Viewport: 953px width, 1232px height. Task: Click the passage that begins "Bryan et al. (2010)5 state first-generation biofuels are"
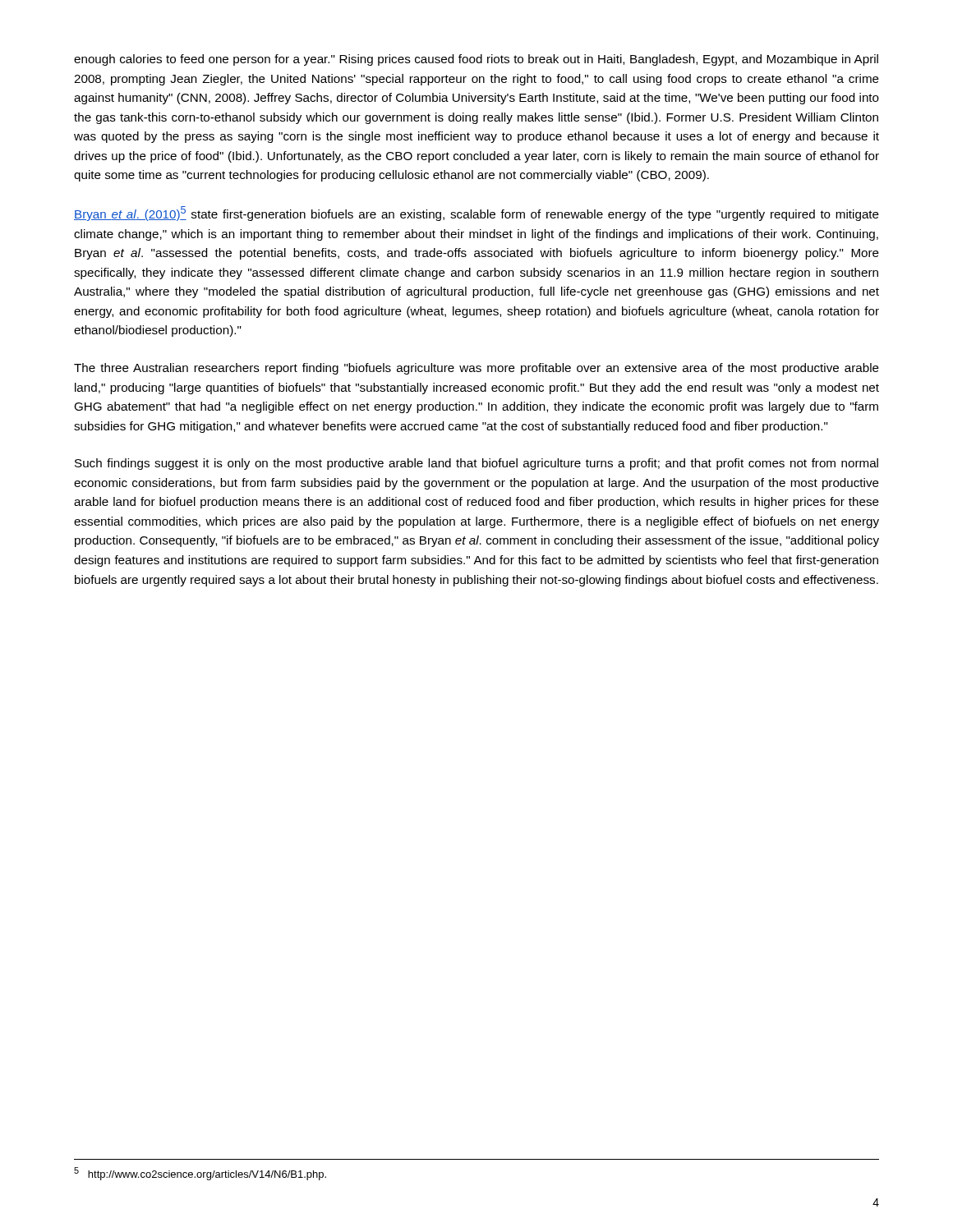click(x=476, y=271)
